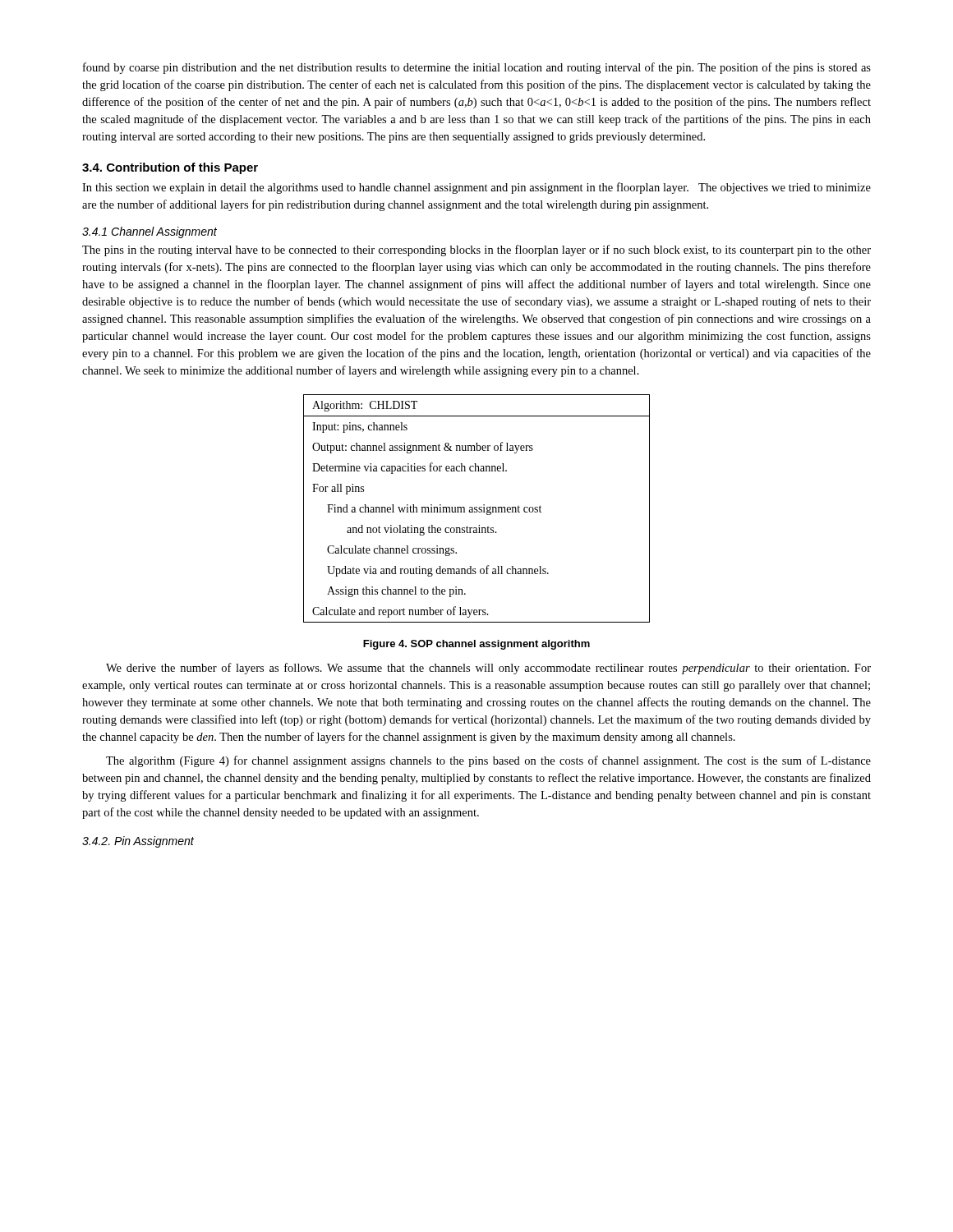Click where it says "Figure 4. SOP channel assignment algorithm"
This screenshot has height=1232, width=953.
(476, 644)
